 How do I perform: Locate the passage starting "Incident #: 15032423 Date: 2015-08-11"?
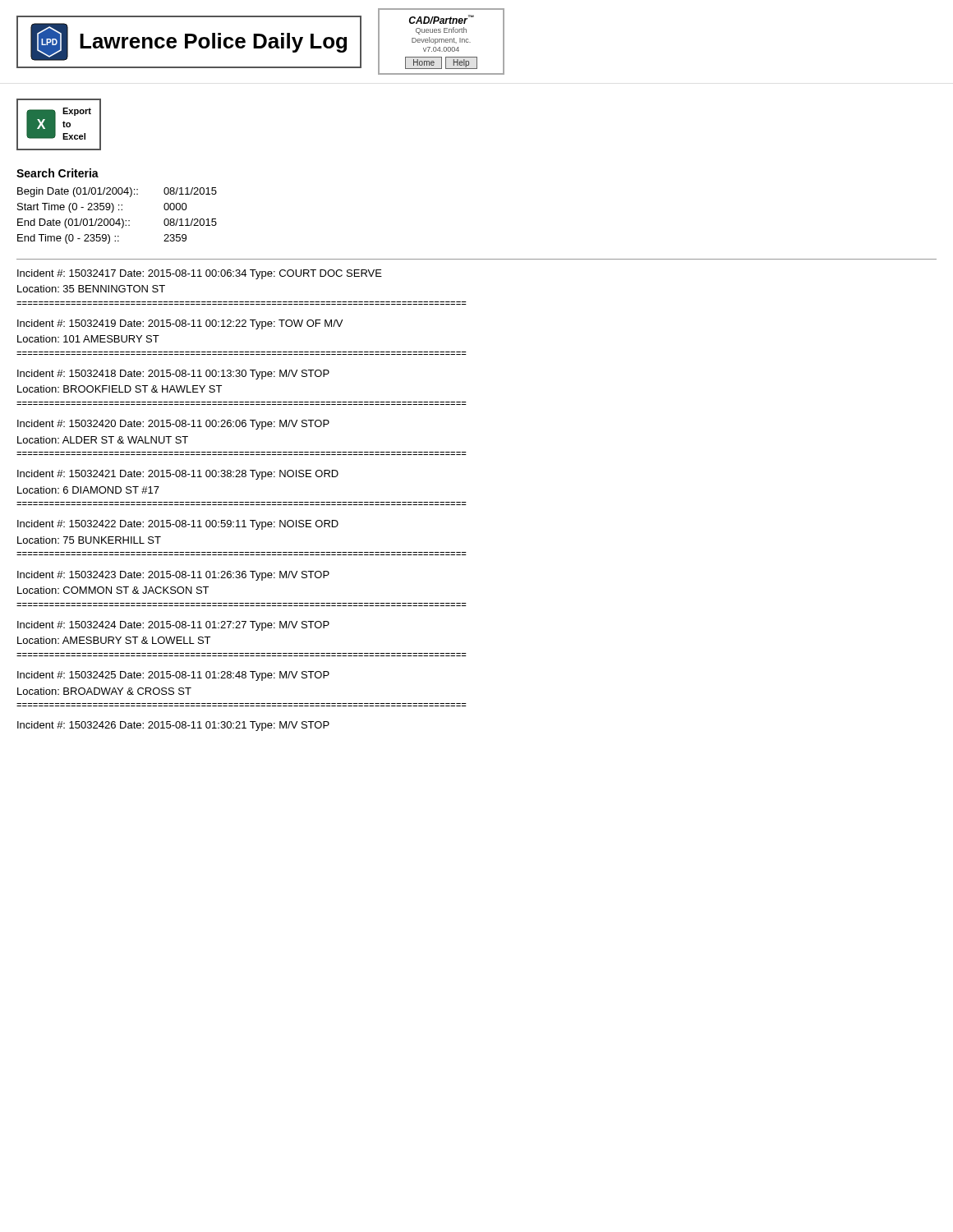[173, 576]
